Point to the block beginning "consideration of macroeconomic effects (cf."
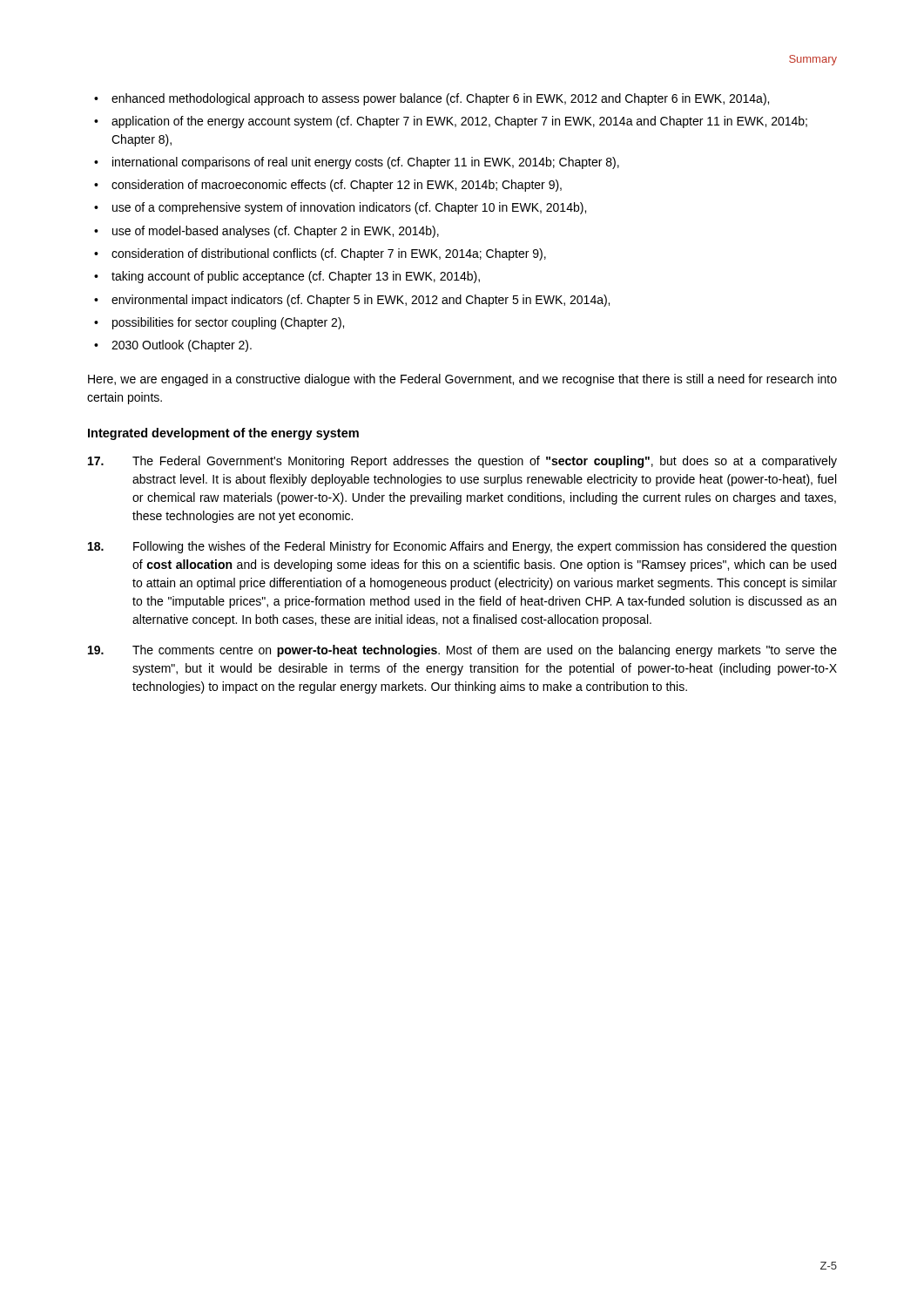This screenshot has height=1307, width=924. 337,185
